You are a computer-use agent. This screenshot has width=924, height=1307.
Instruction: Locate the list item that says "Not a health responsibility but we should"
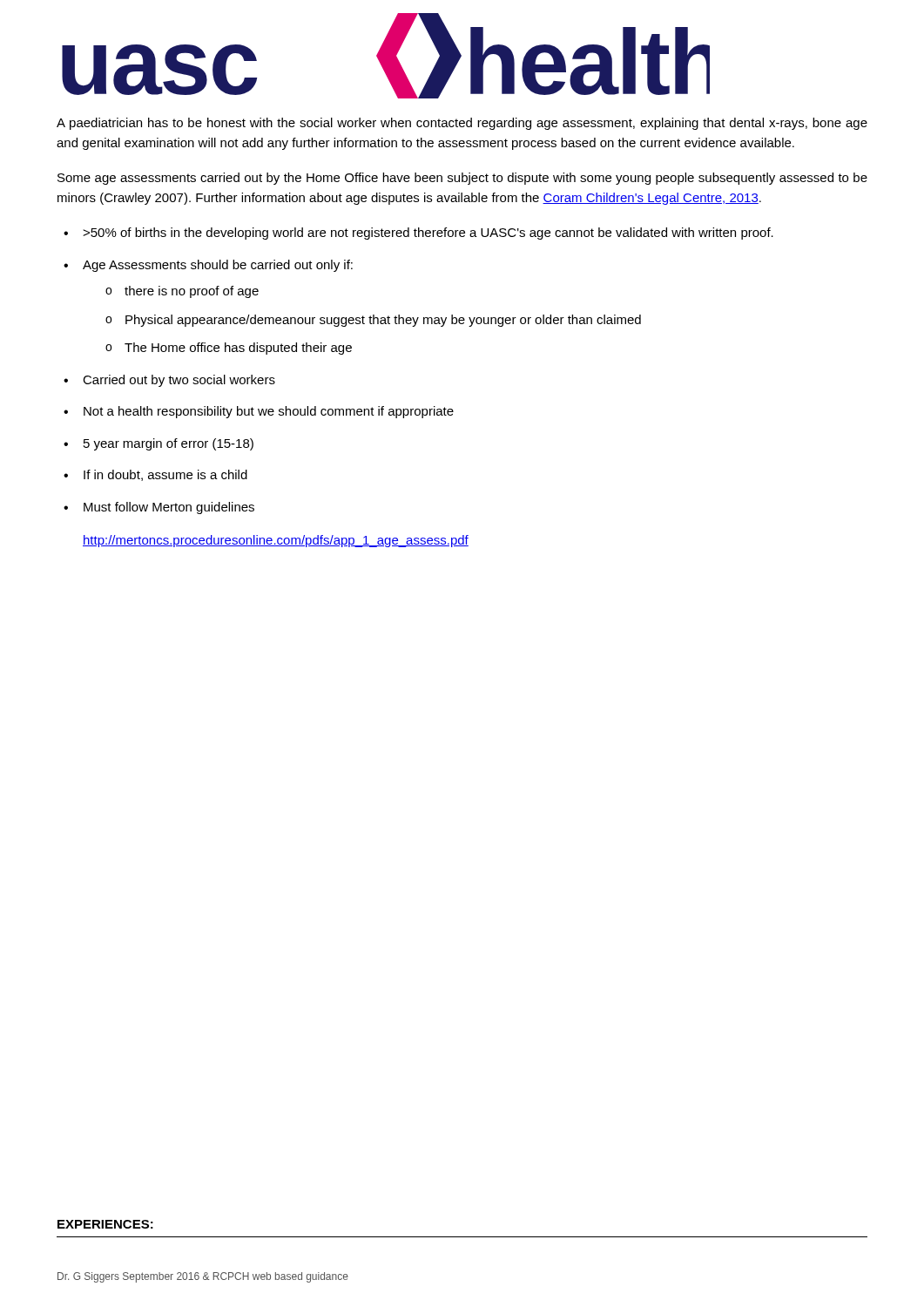(x=268, y=411)
